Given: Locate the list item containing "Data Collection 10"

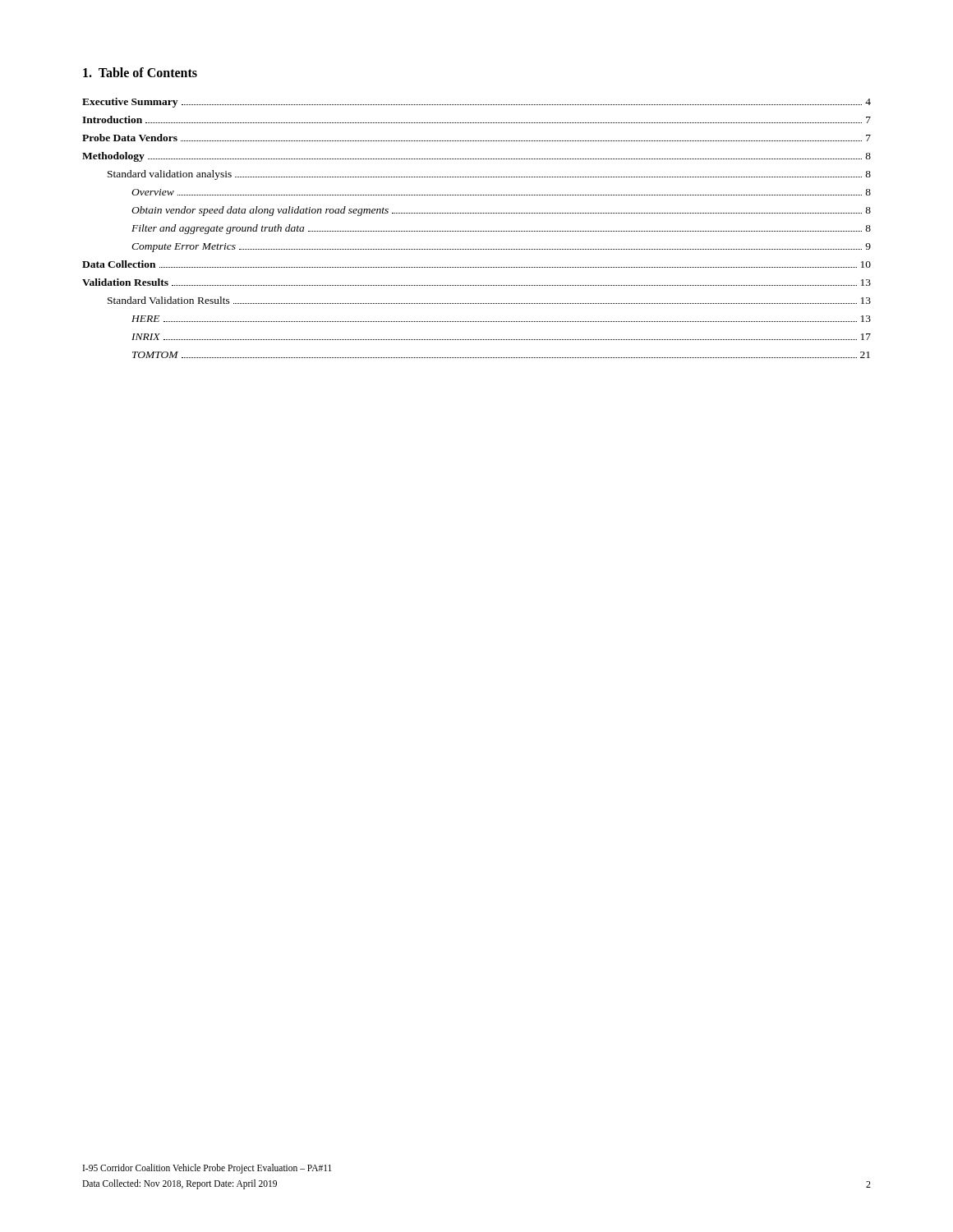Looking at the screenshot, I should (x=476, y=264).
